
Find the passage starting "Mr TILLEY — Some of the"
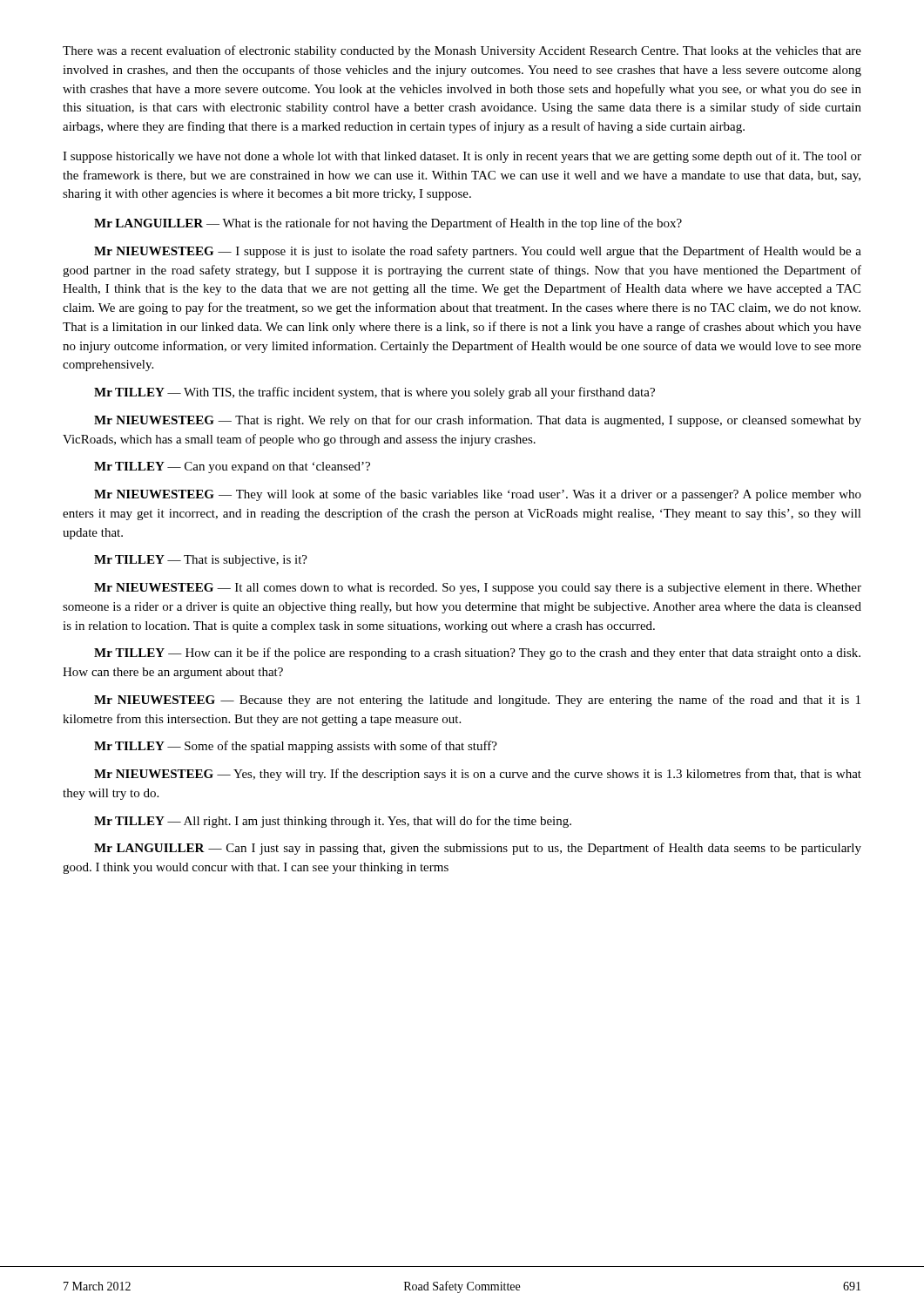(296, 746)
